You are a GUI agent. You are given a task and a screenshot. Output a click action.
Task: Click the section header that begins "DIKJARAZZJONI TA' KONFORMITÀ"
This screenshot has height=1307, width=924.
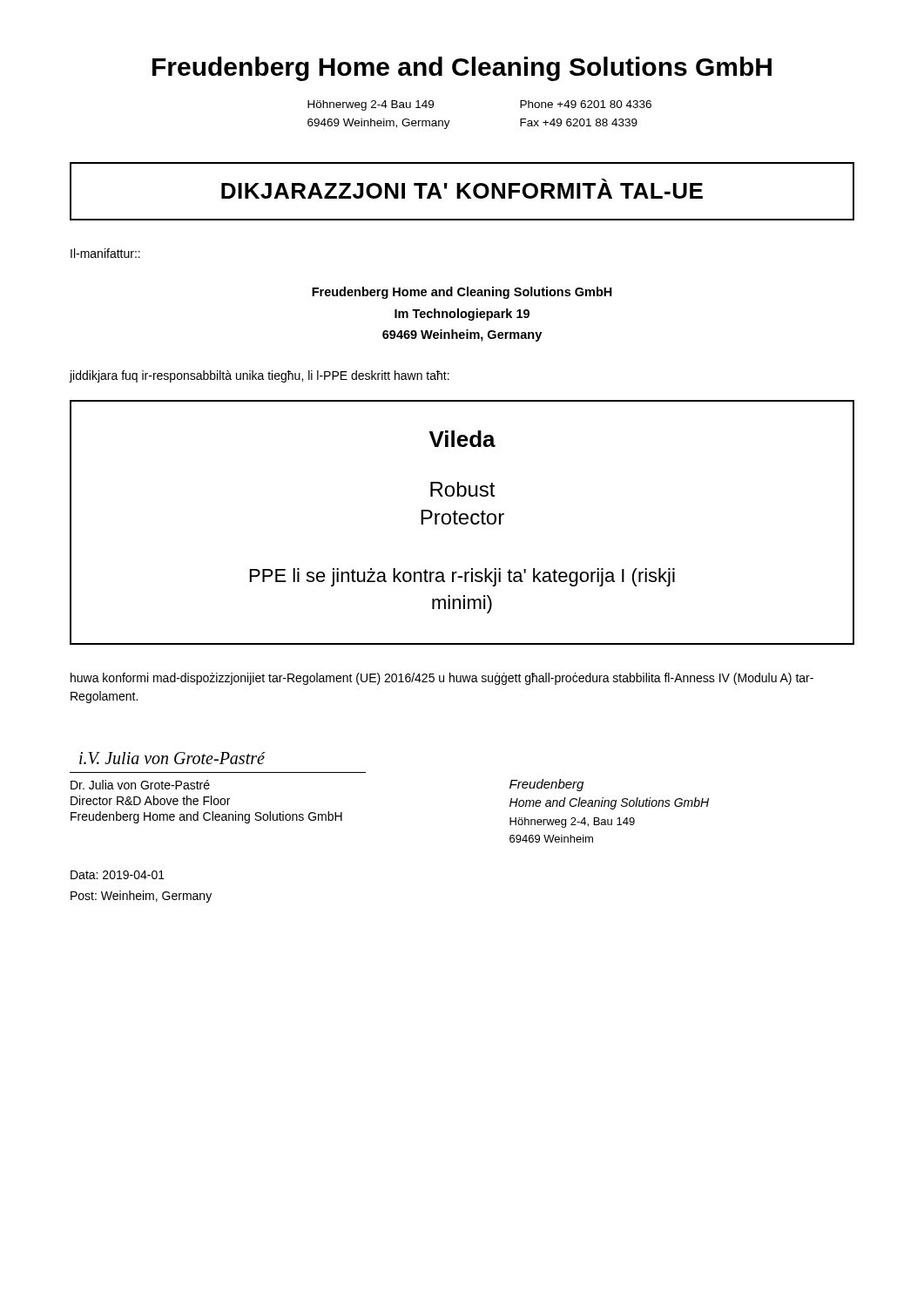pyautogui.click(x=462, y=191)
